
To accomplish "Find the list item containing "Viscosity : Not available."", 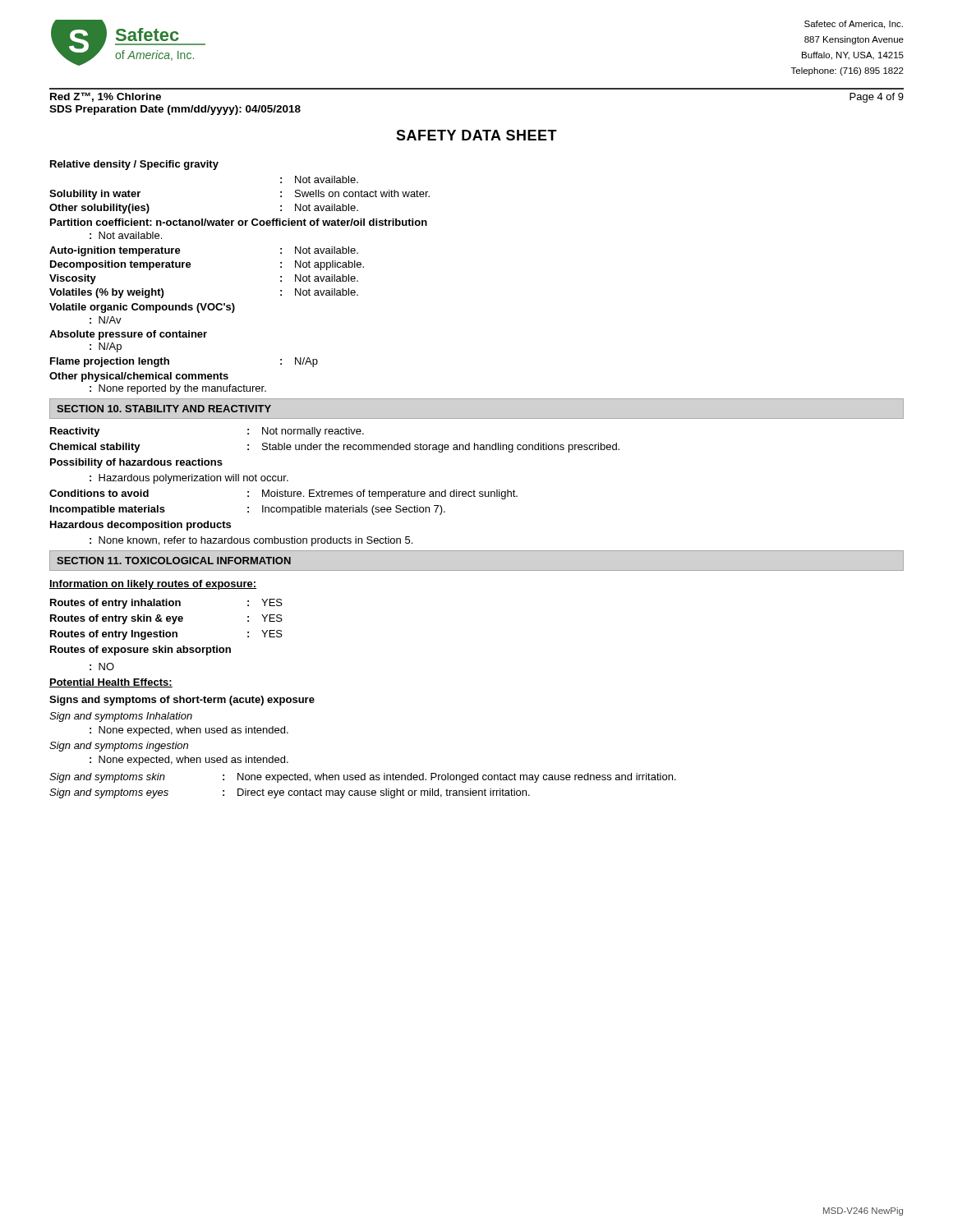I will click(74, 280).
